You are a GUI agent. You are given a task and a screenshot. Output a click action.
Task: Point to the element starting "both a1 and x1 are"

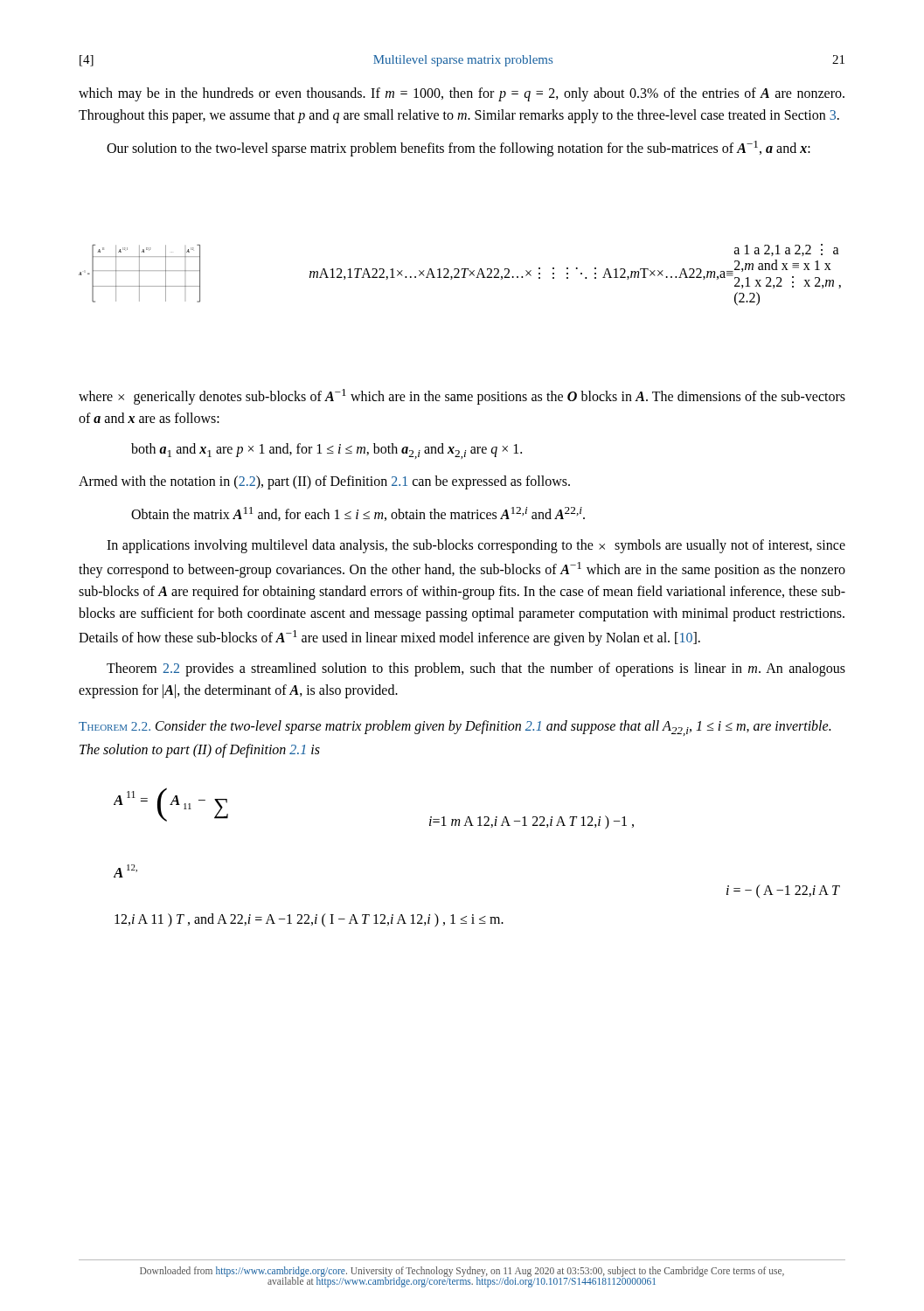[x=327, y=450]
